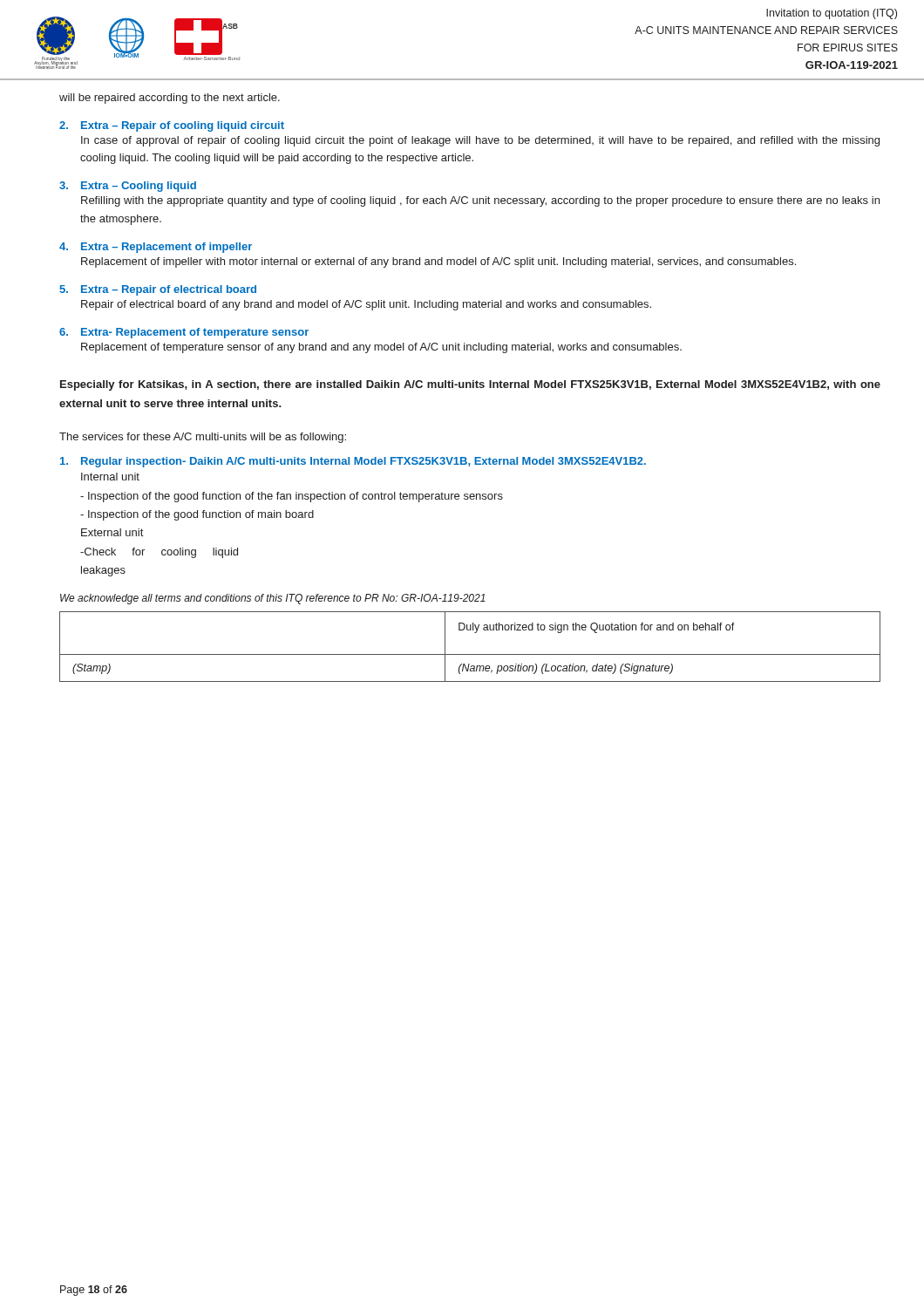Viewport: 924px width, 1308px height.
Task: Click on the element starting "We acknowledge all terms and conditions"
Action: tap(273, 598)
